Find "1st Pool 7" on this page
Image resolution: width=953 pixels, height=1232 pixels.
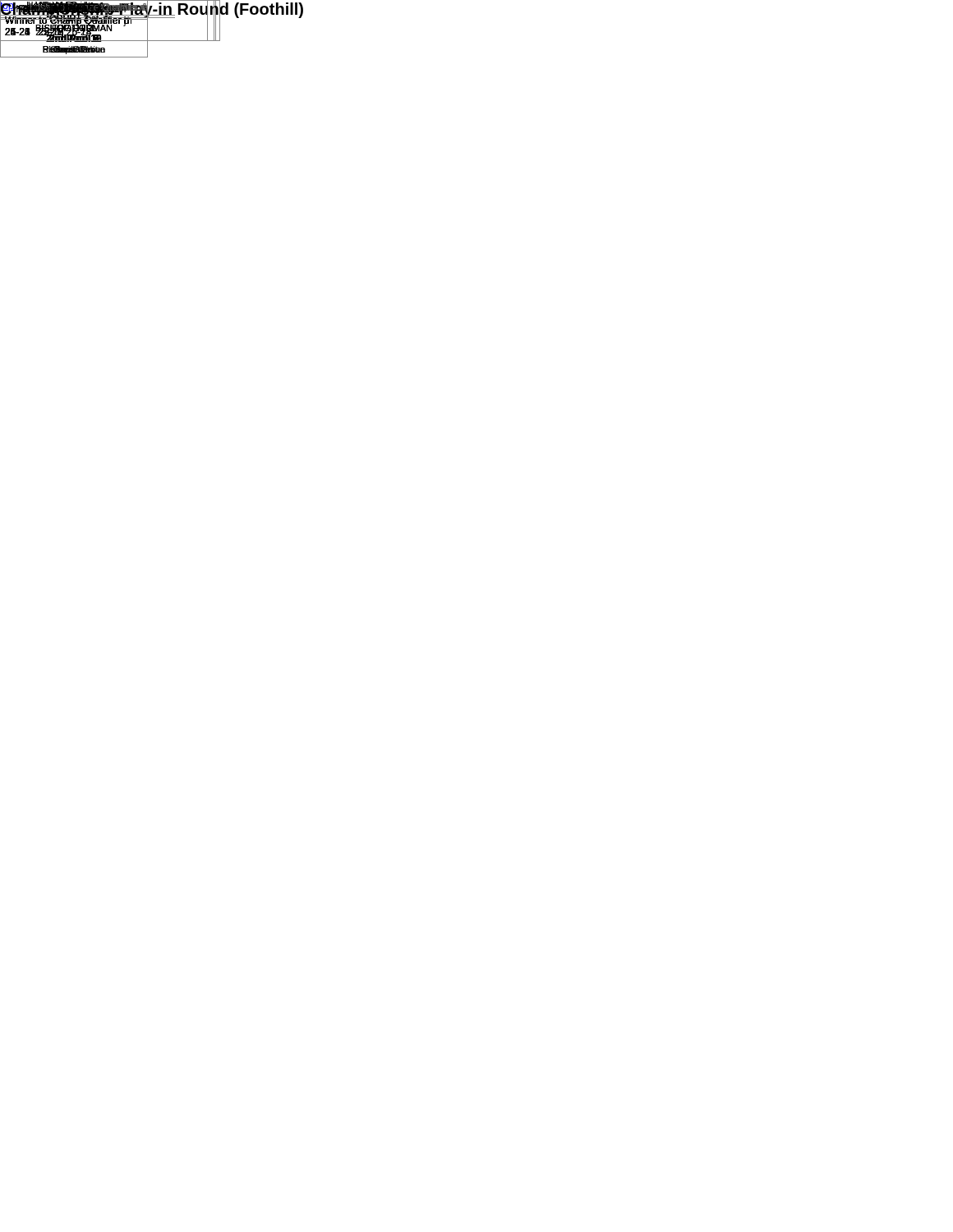[73, 7]
